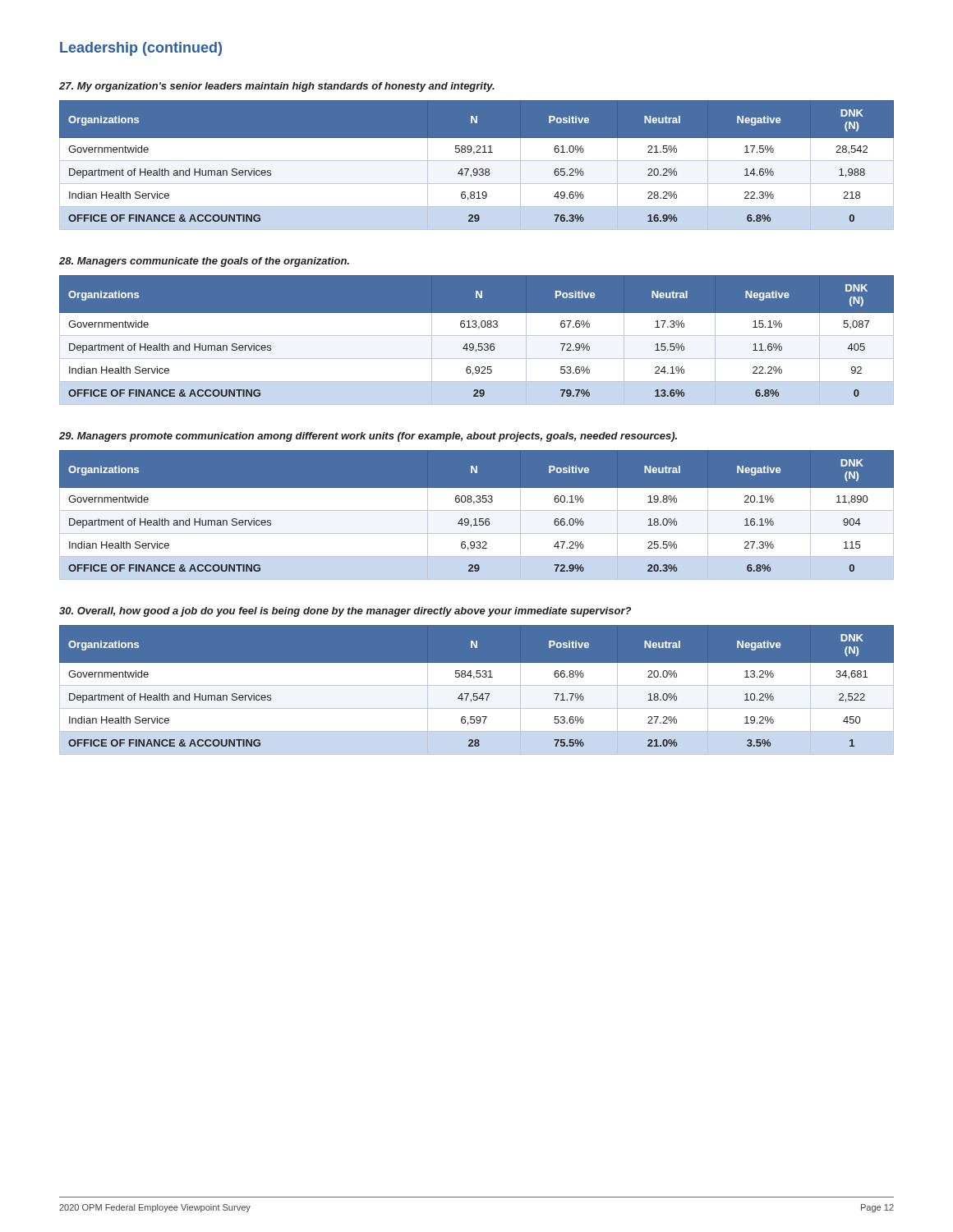Click on the caption with the text "My organization's senior leaders"
This screenshot has height=1232, width=953.
click(476, 86)
